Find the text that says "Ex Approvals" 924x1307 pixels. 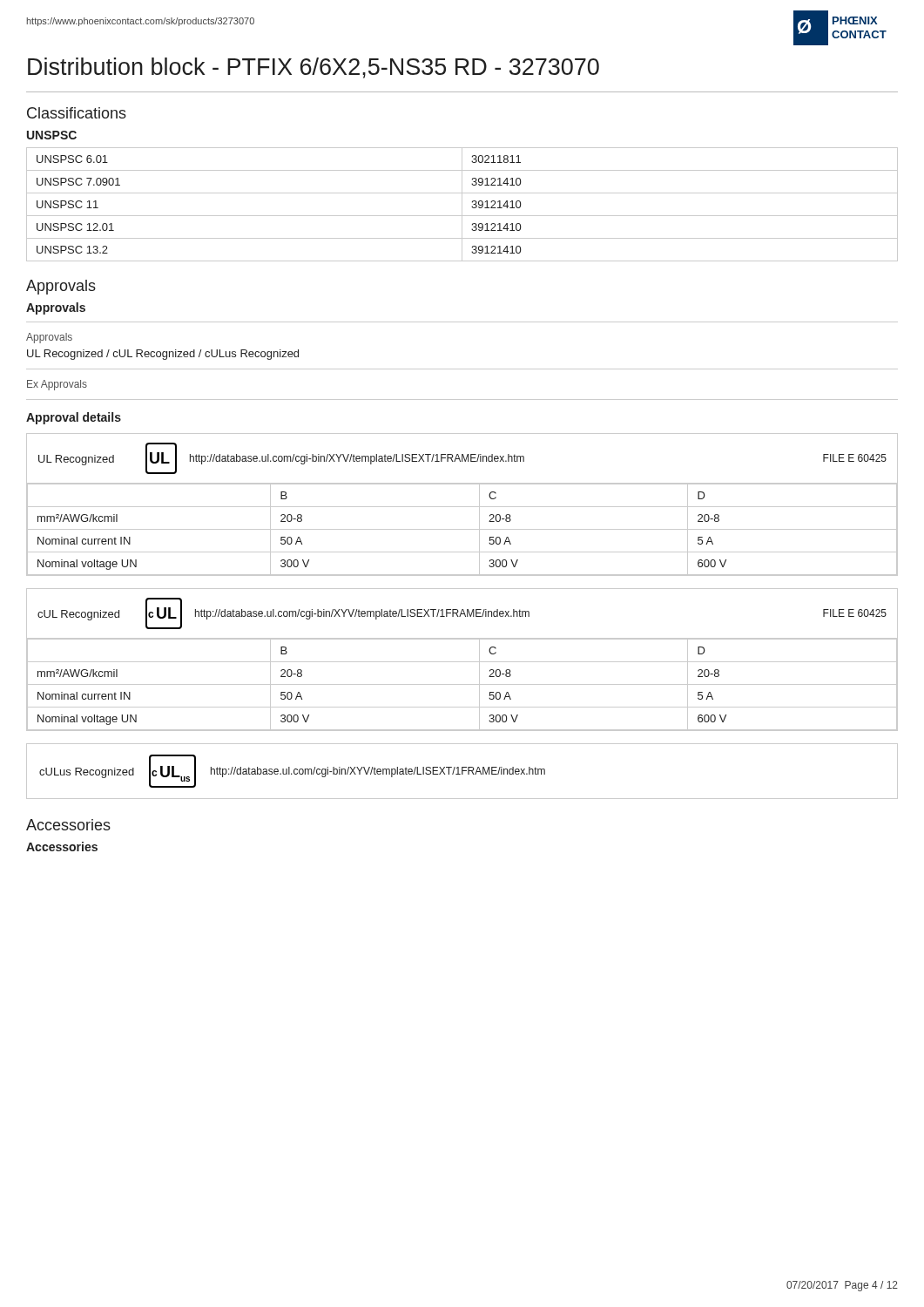pyautogui.click(x=57, y=384)
